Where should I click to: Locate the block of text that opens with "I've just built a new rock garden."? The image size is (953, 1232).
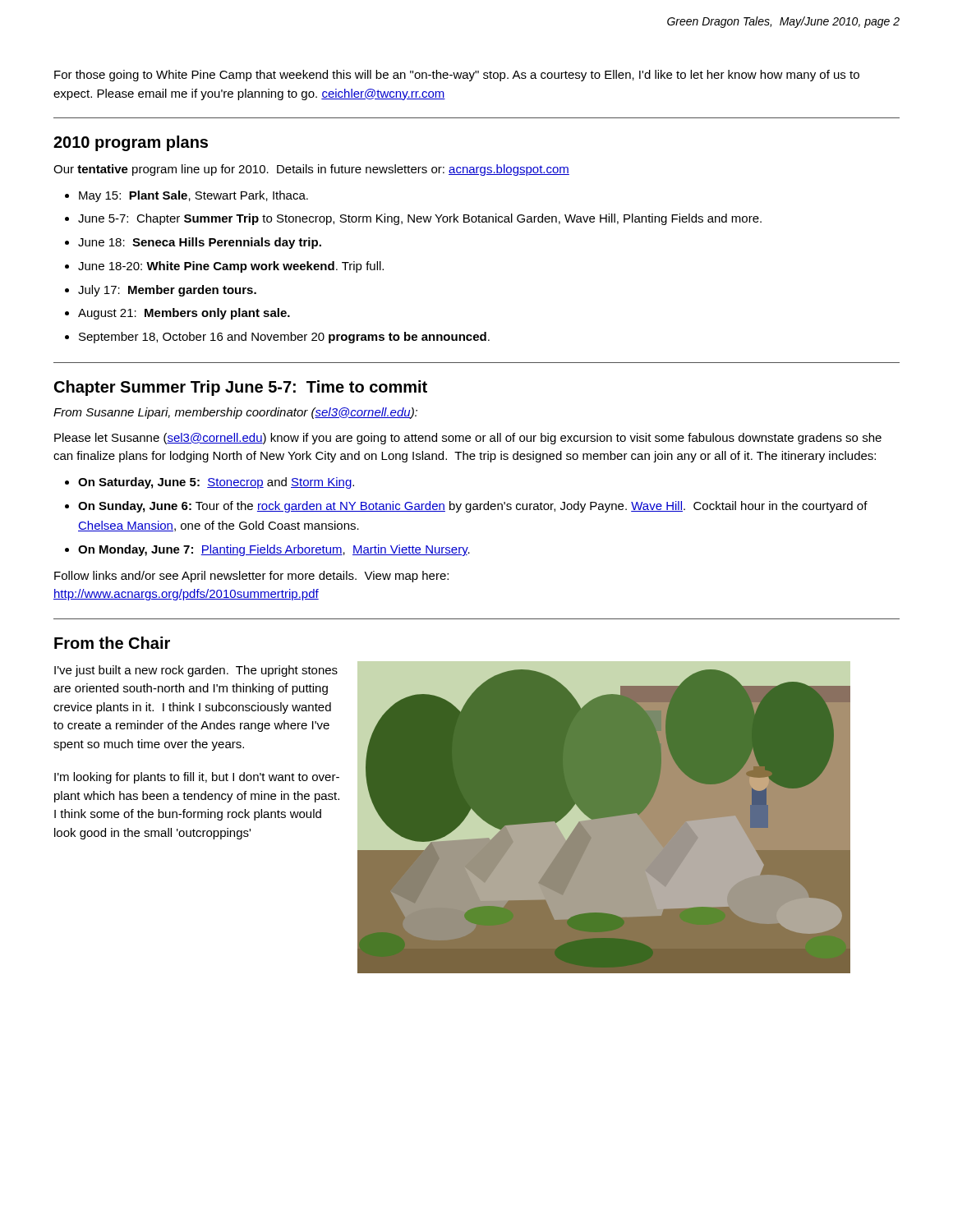point(196,707)
